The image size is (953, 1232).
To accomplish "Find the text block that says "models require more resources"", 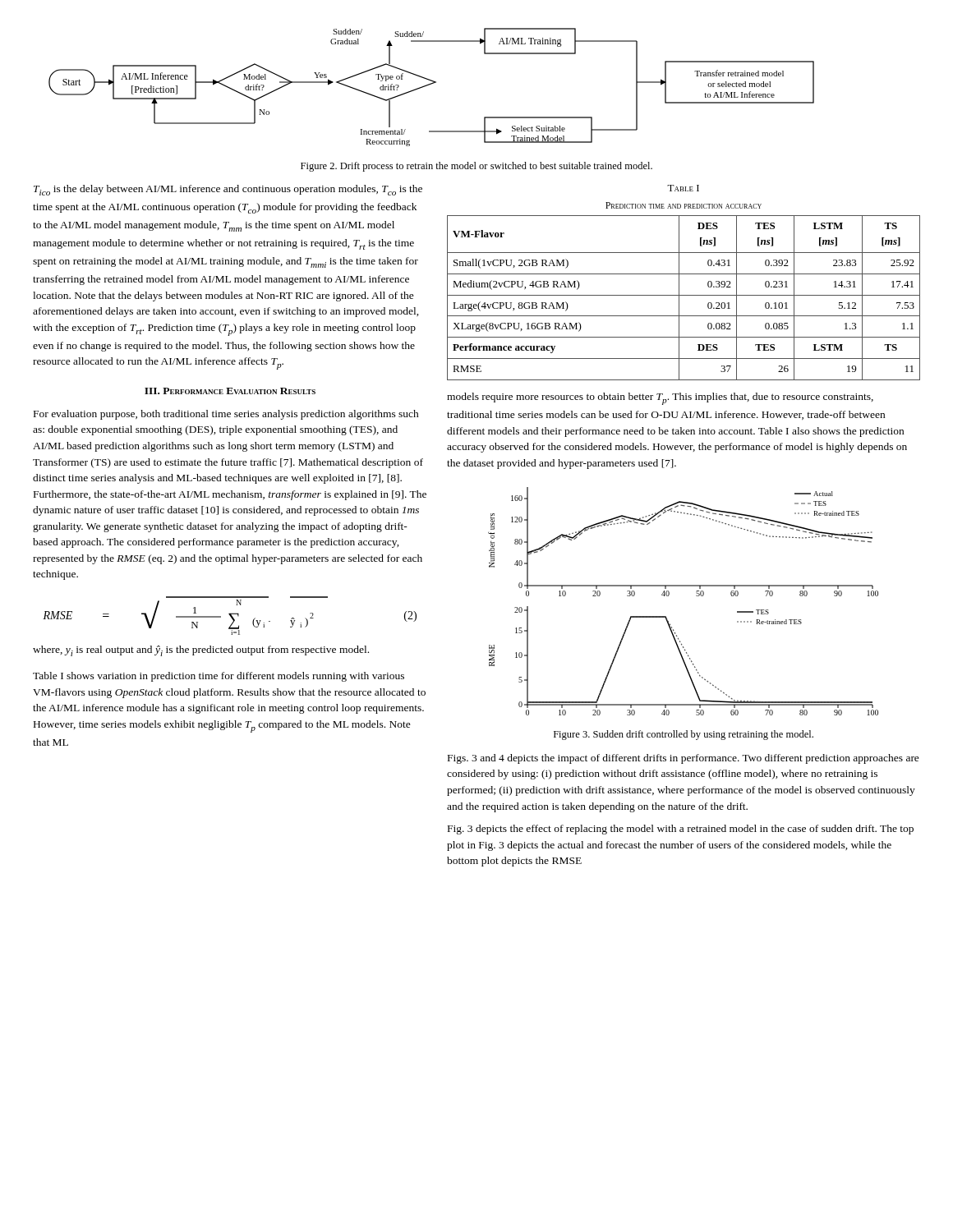I will 677,429.
